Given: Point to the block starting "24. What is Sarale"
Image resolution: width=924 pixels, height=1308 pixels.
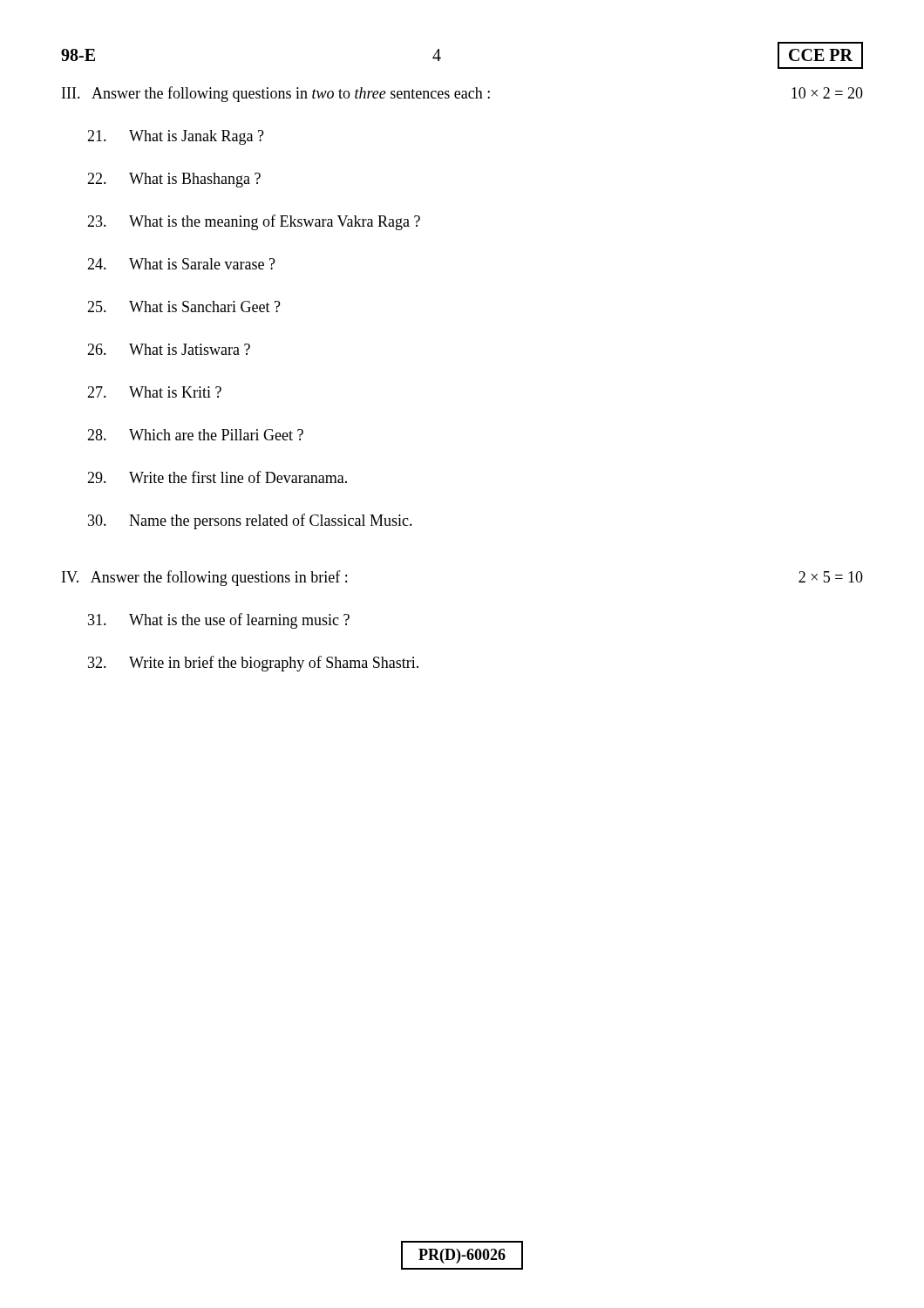Looking at the screenshot, I should pyautogui.click(x=181, y=265).
